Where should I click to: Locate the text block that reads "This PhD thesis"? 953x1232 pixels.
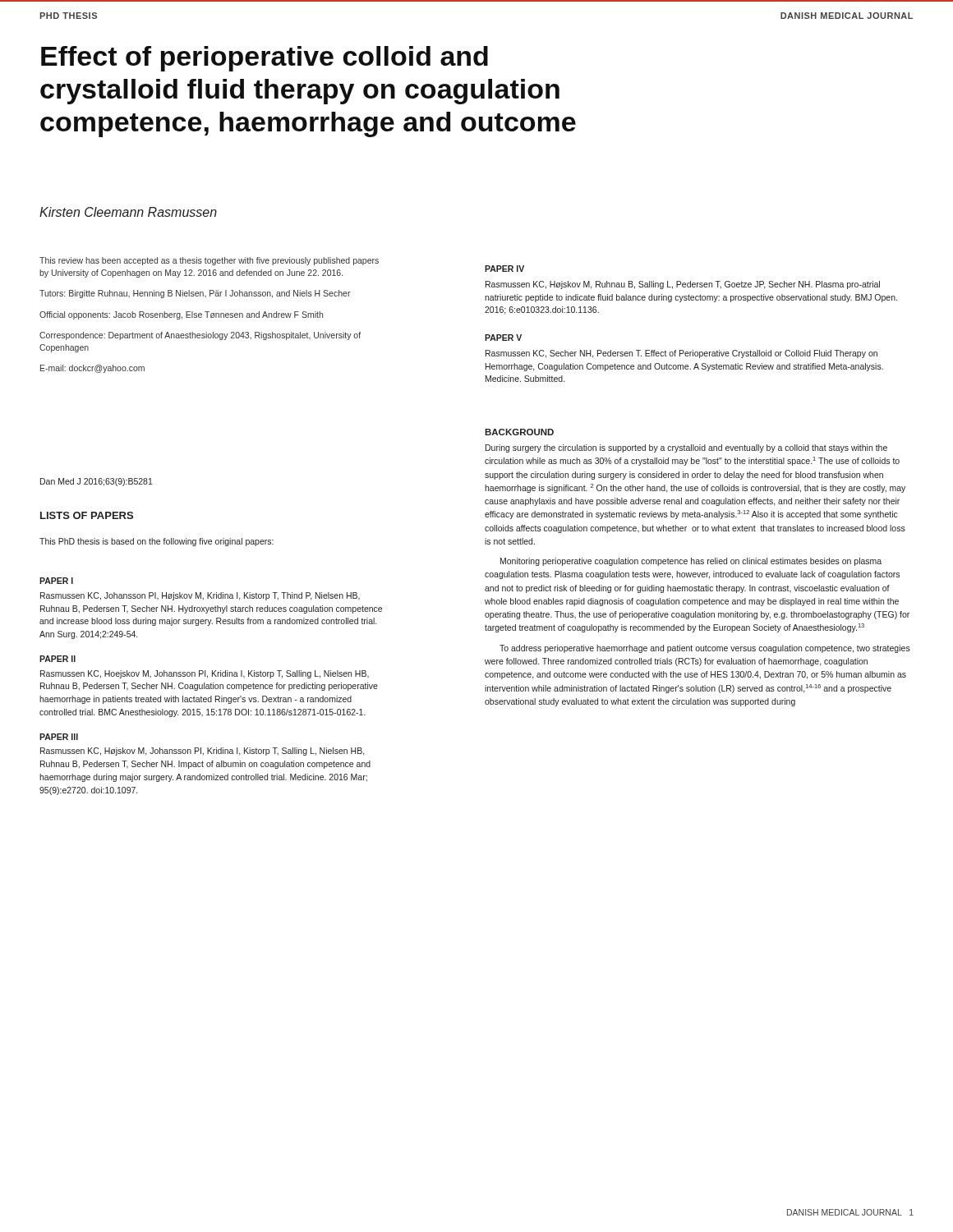[x=157, y=541]
